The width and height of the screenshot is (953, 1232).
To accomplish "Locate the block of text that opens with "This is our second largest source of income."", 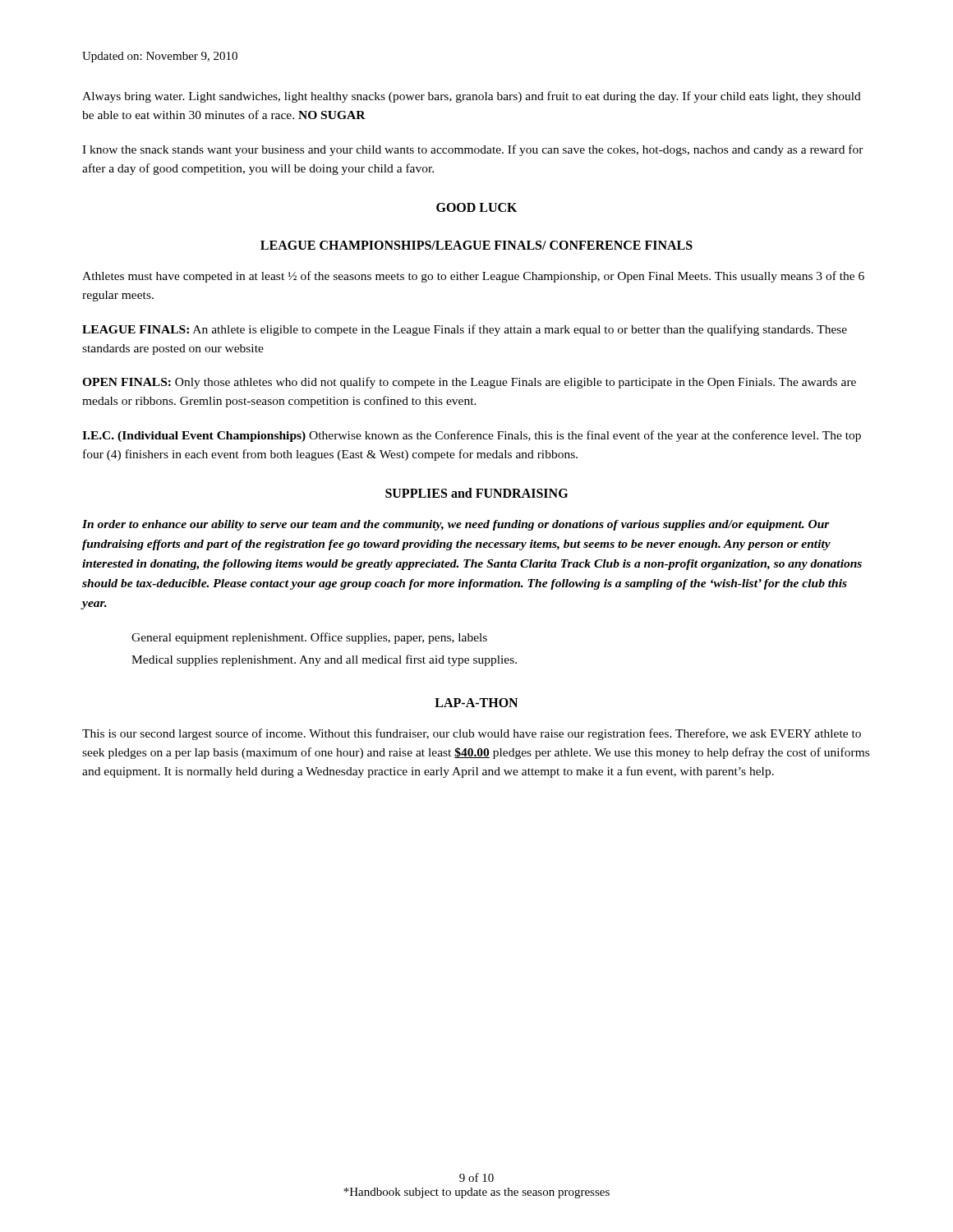I will pos(476,752).
